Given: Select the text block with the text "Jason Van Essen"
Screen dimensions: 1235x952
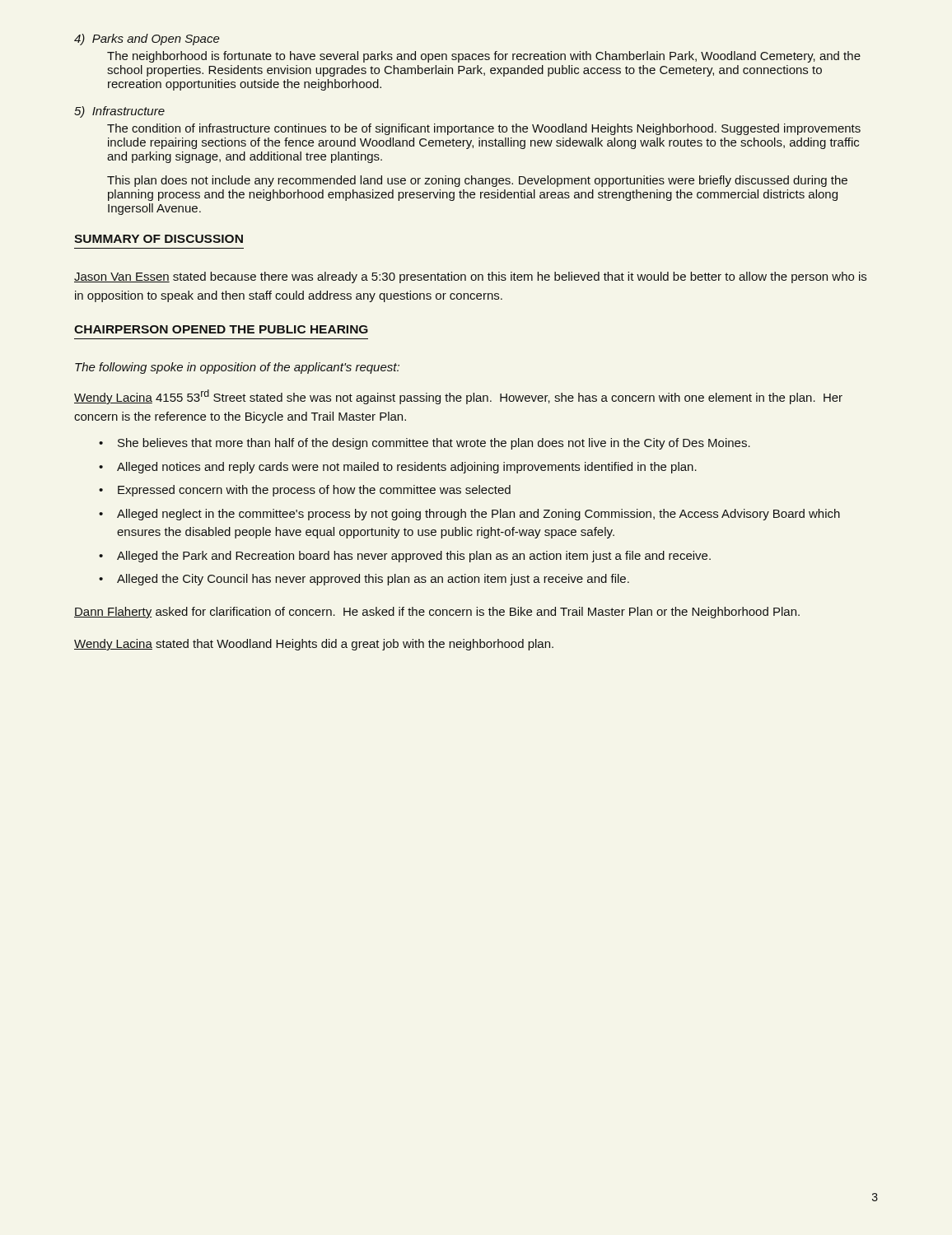Looking at the screenshot, I should point(471,286).
